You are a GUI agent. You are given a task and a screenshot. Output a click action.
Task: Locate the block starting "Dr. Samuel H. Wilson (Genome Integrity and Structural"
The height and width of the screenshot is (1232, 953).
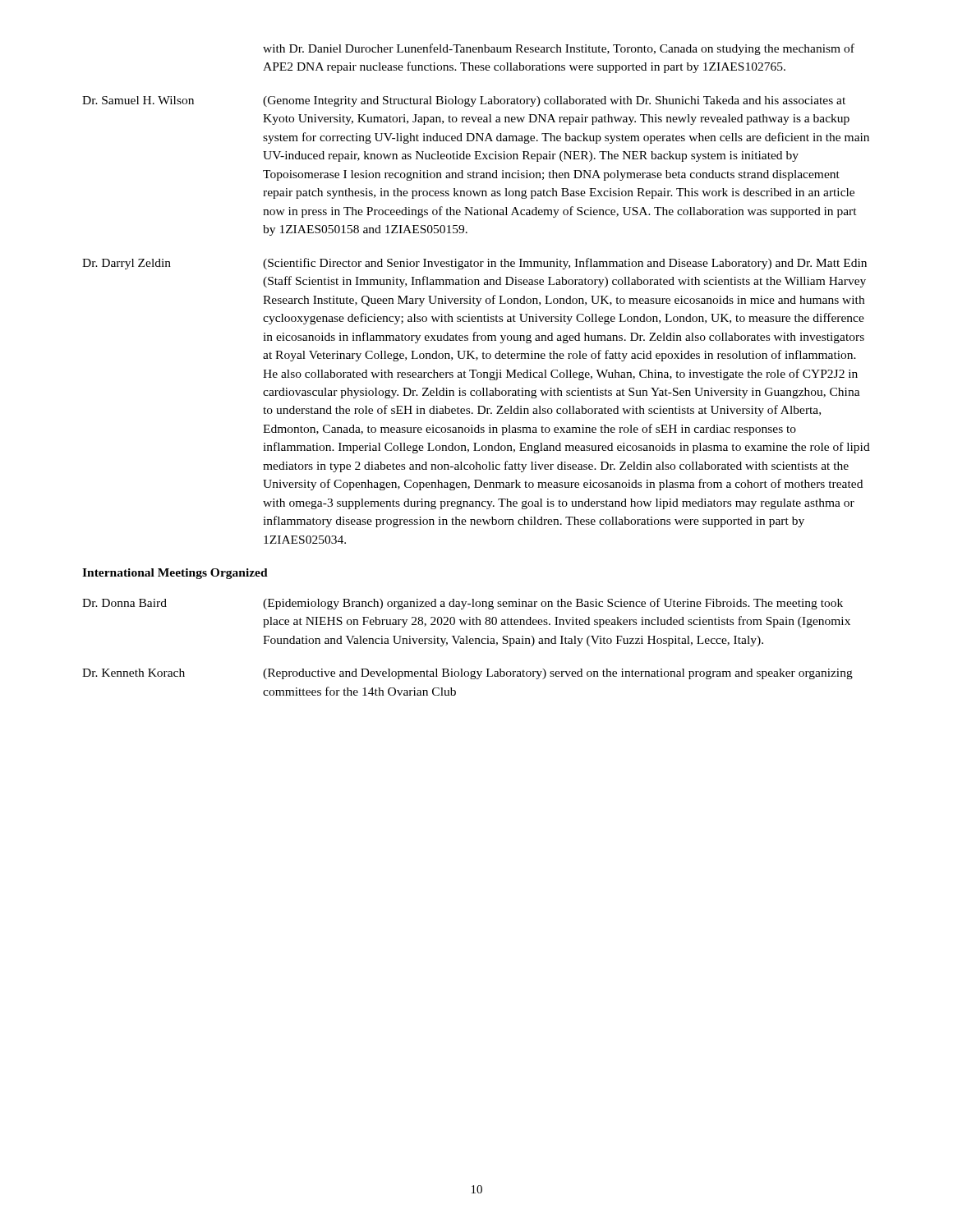(x=476, y=165)
